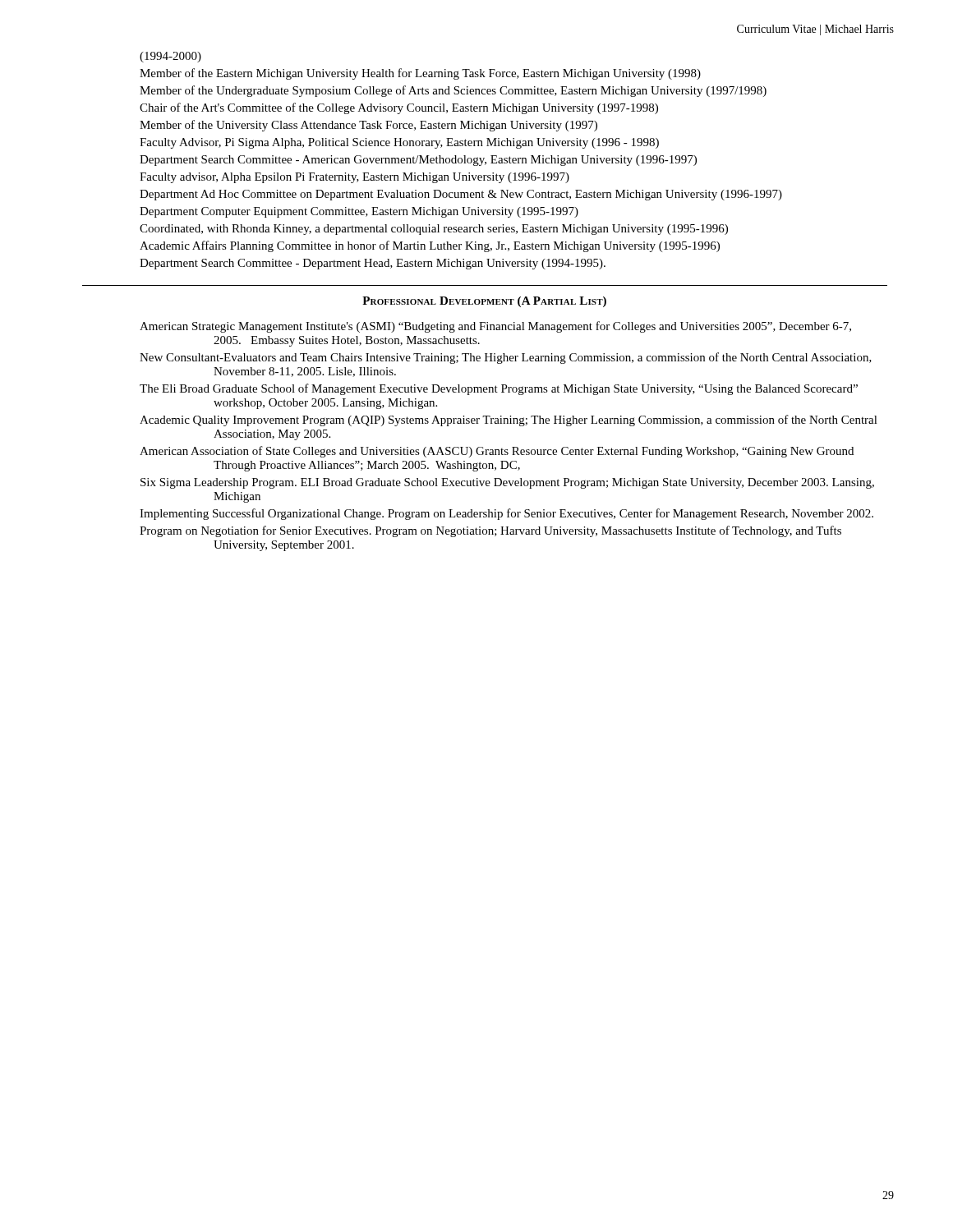
Task: Point to the element starting "Chair of the Art's"
Action: [436, 108]
